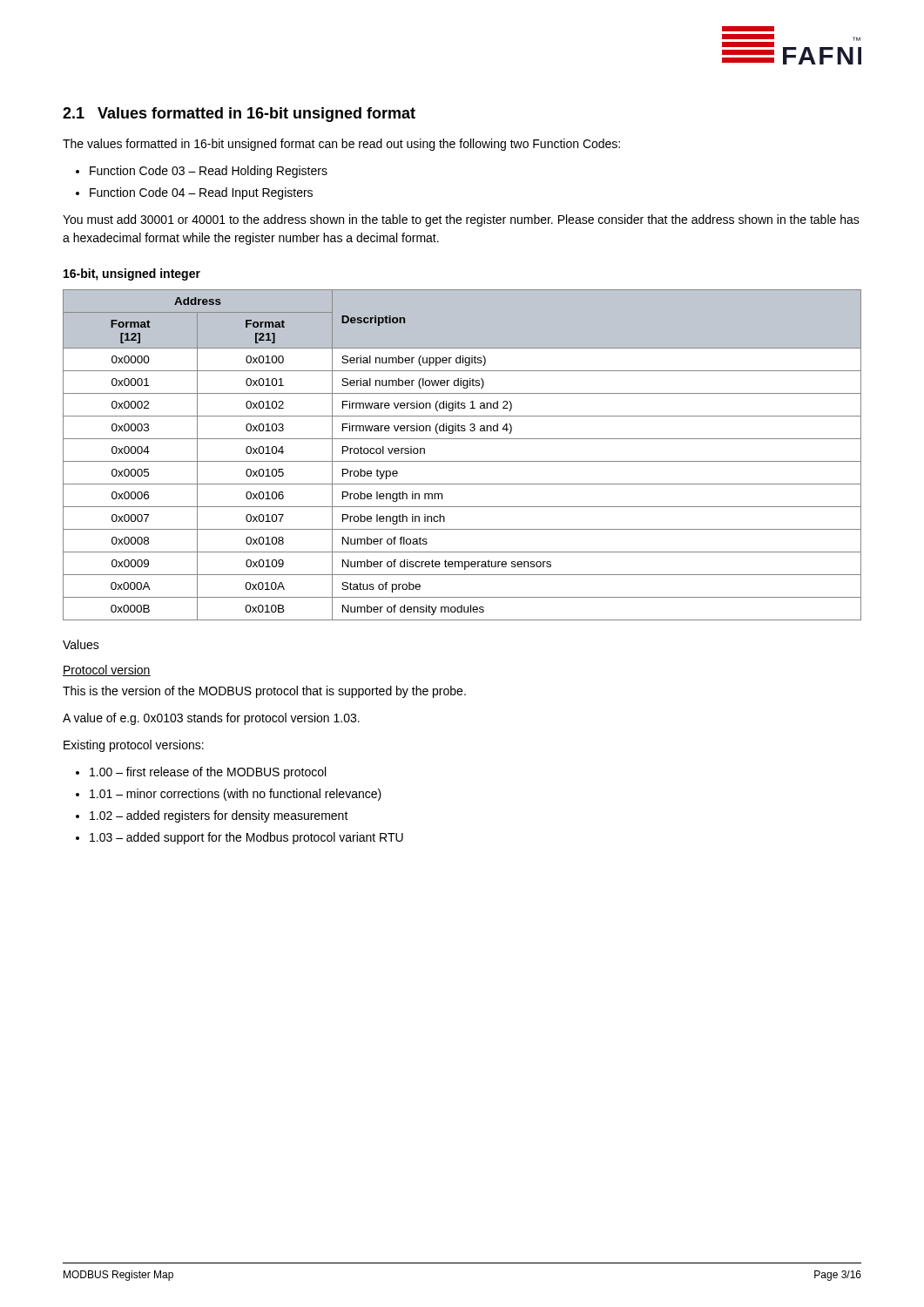This screenshot has height=1307, width=924.
Task: Where is the passage that starts "03 – added support for the Modbus"?
Action: pyautogui.click(x=246, y=837)
